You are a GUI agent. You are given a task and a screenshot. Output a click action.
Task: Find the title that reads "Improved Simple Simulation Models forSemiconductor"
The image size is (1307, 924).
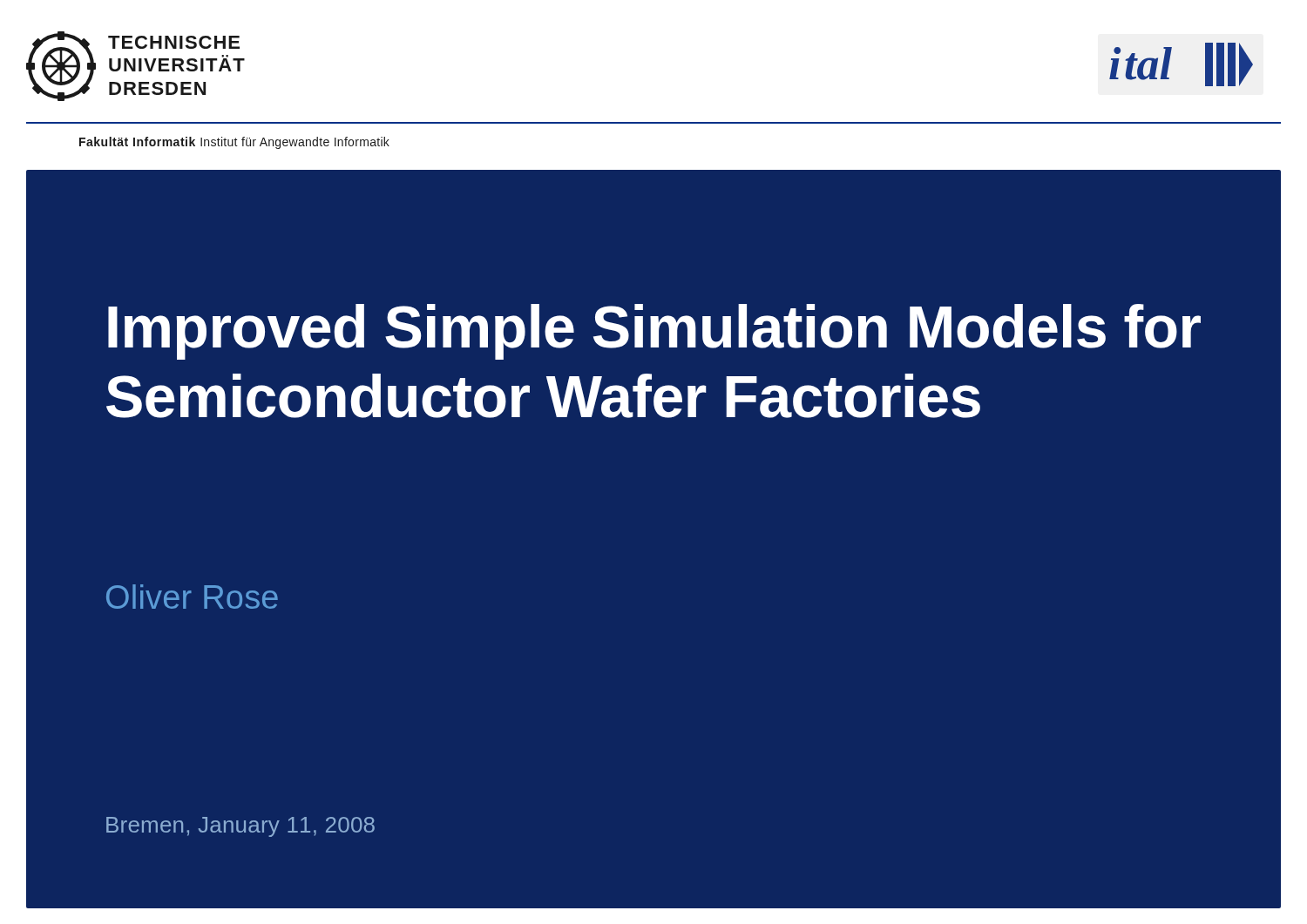click(653, 362)
